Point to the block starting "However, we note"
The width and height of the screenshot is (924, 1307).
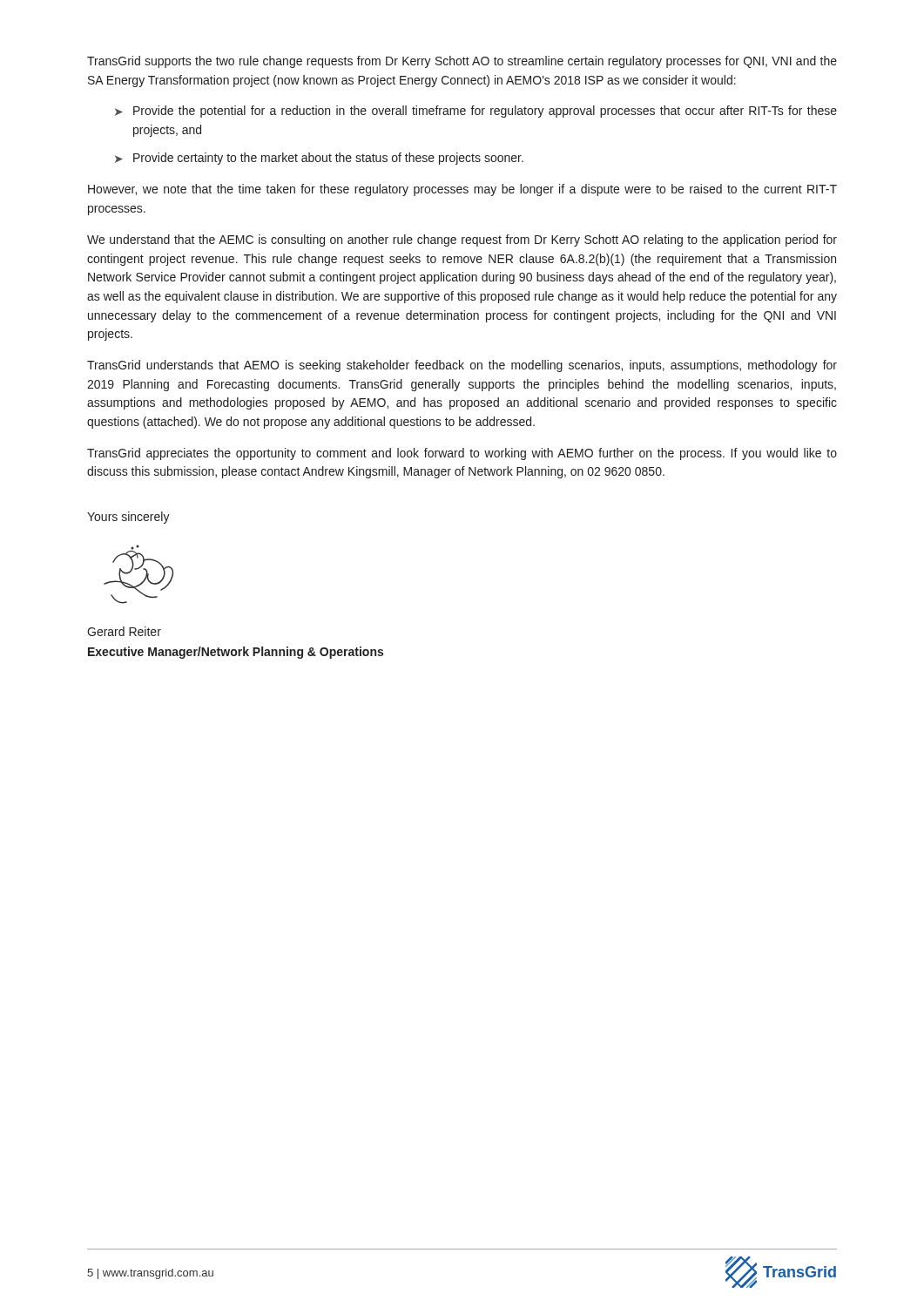click(x=462, y=200)
